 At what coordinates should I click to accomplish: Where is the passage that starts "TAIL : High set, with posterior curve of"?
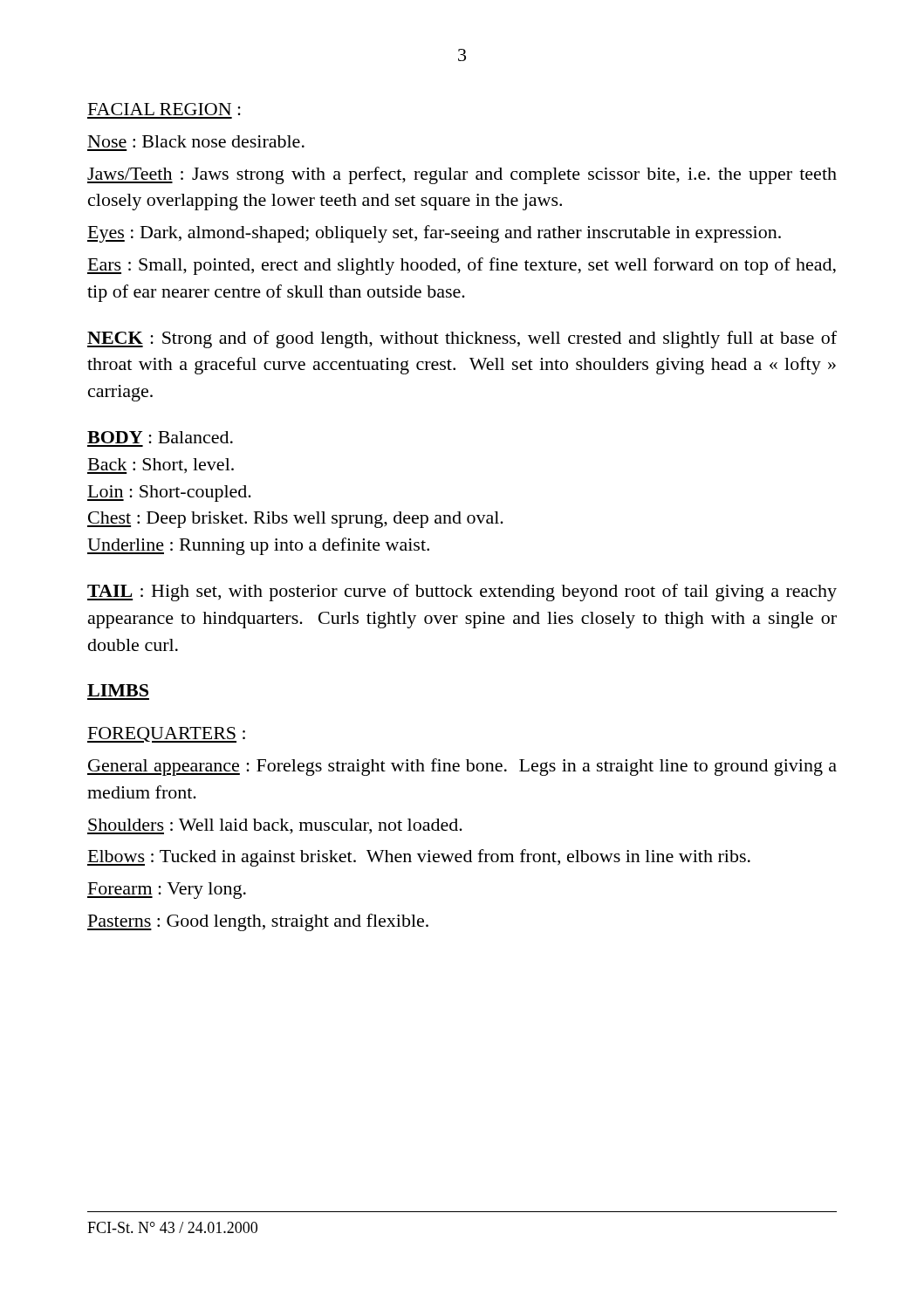pos(462,617)
